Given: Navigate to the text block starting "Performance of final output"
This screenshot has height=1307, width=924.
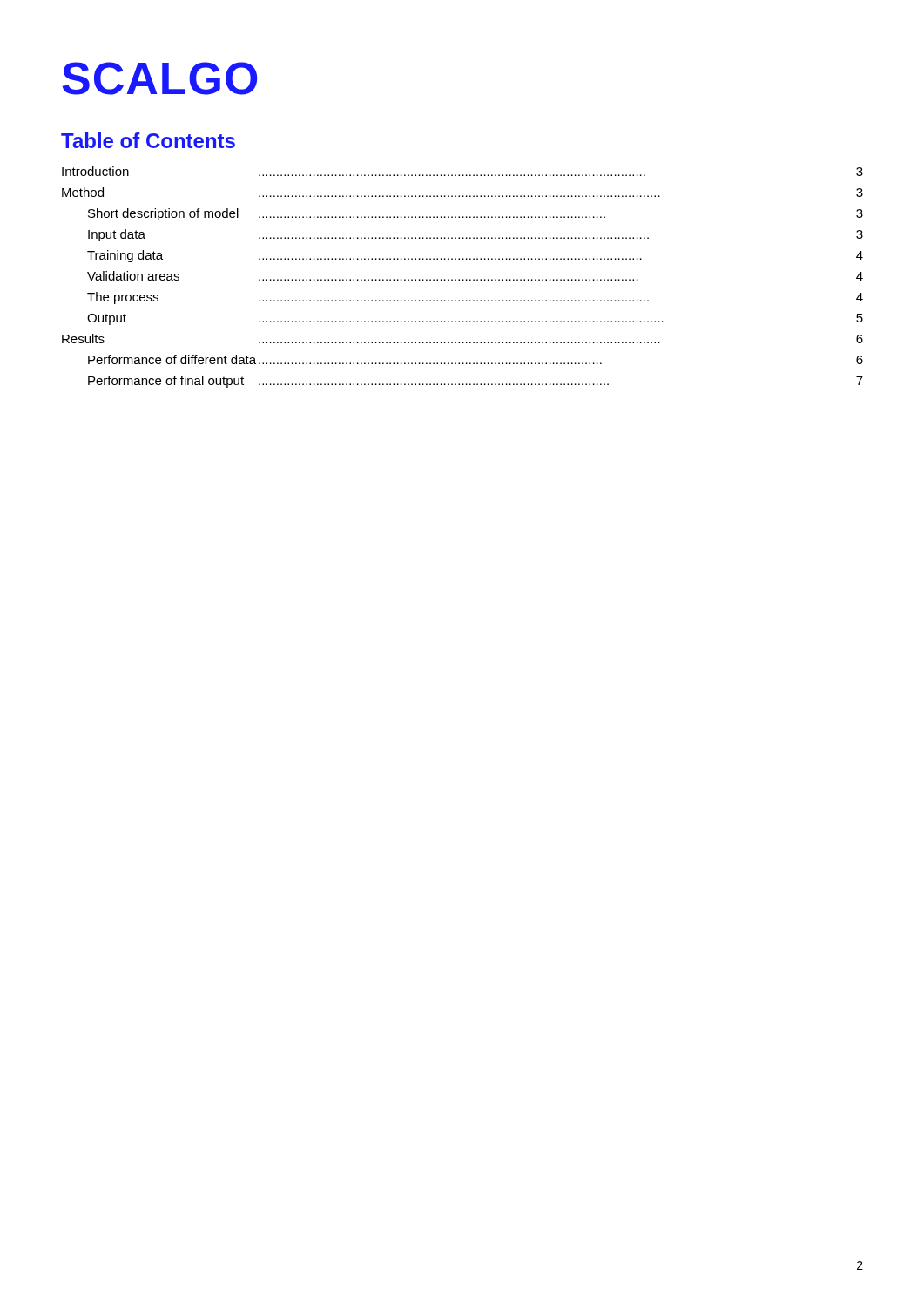Looking at the screenshot, I should point(462,380).
